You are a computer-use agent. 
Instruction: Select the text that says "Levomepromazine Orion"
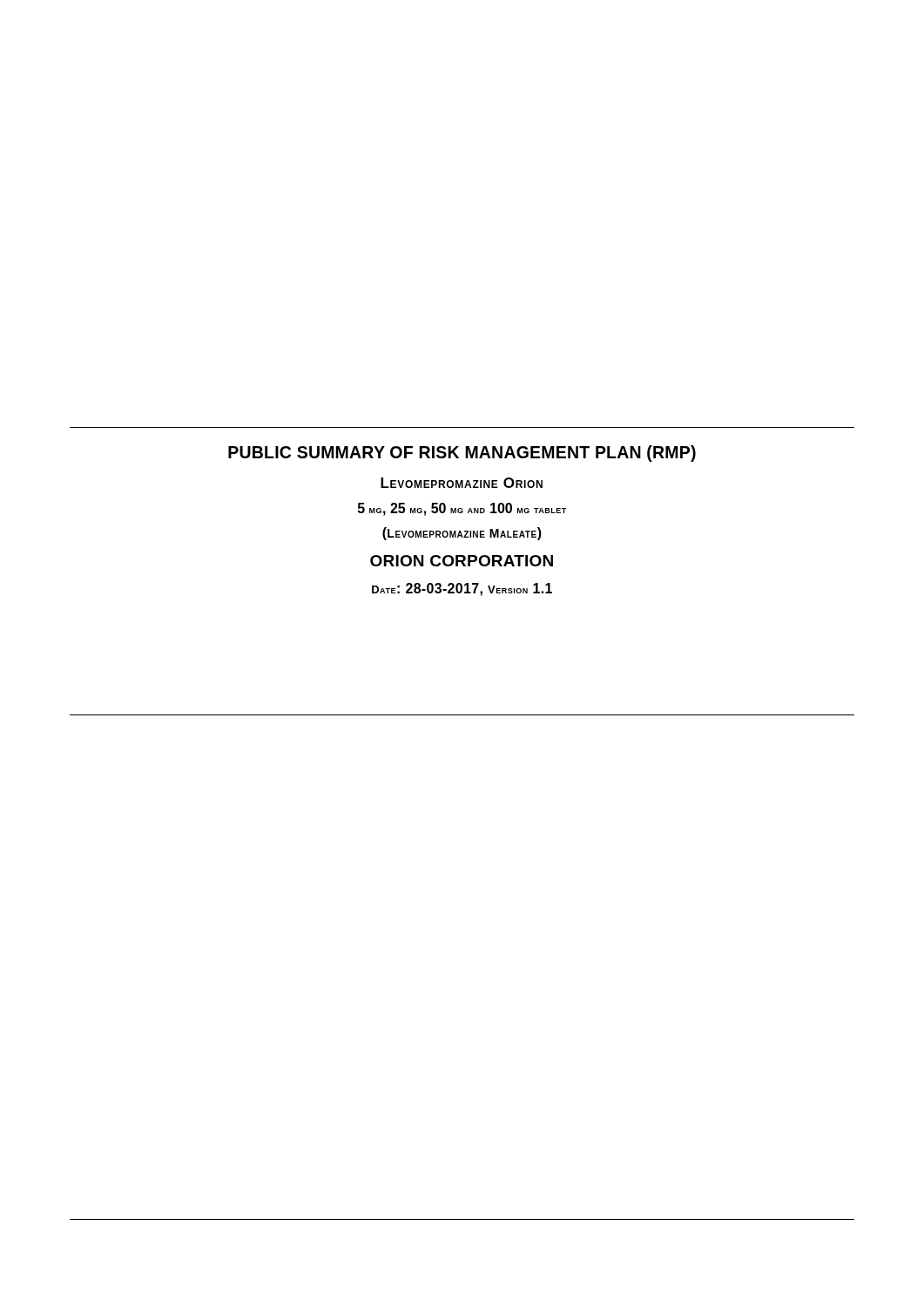tap(462, 483)
